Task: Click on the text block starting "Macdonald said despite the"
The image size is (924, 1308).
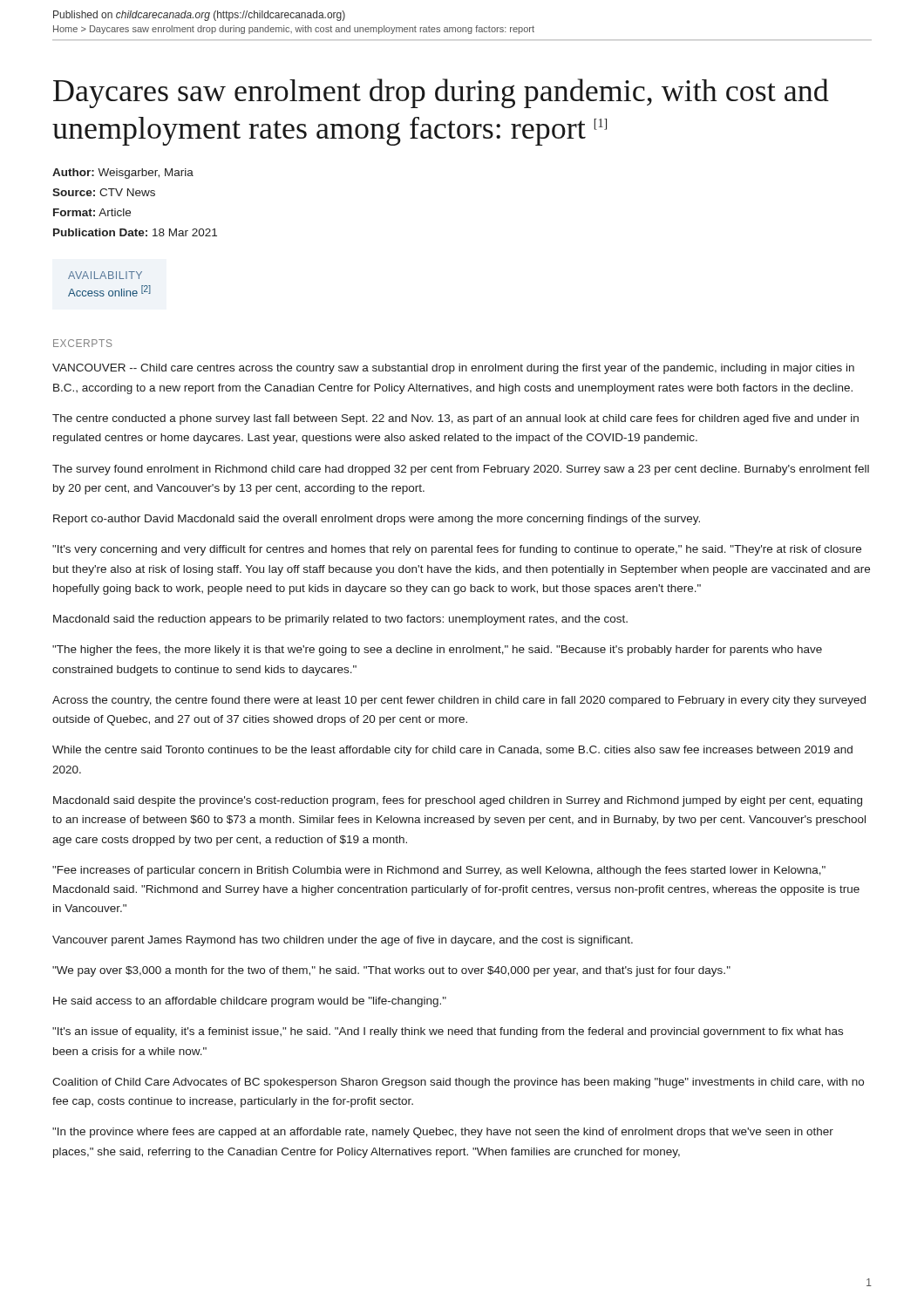Action: coord(459,819)
